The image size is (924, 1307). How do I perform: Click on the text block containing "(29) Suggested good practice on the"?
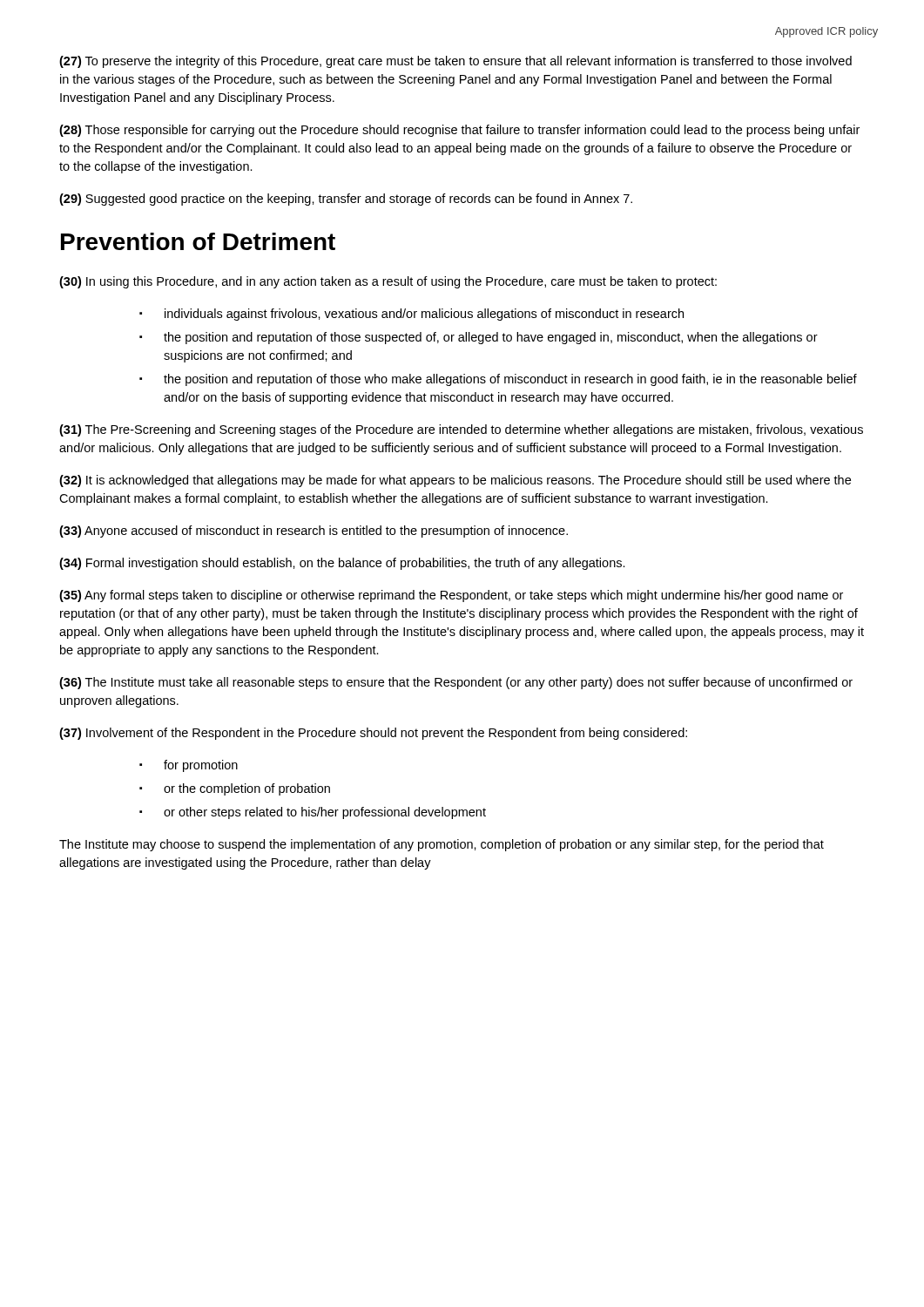click(x=346, y=199)
